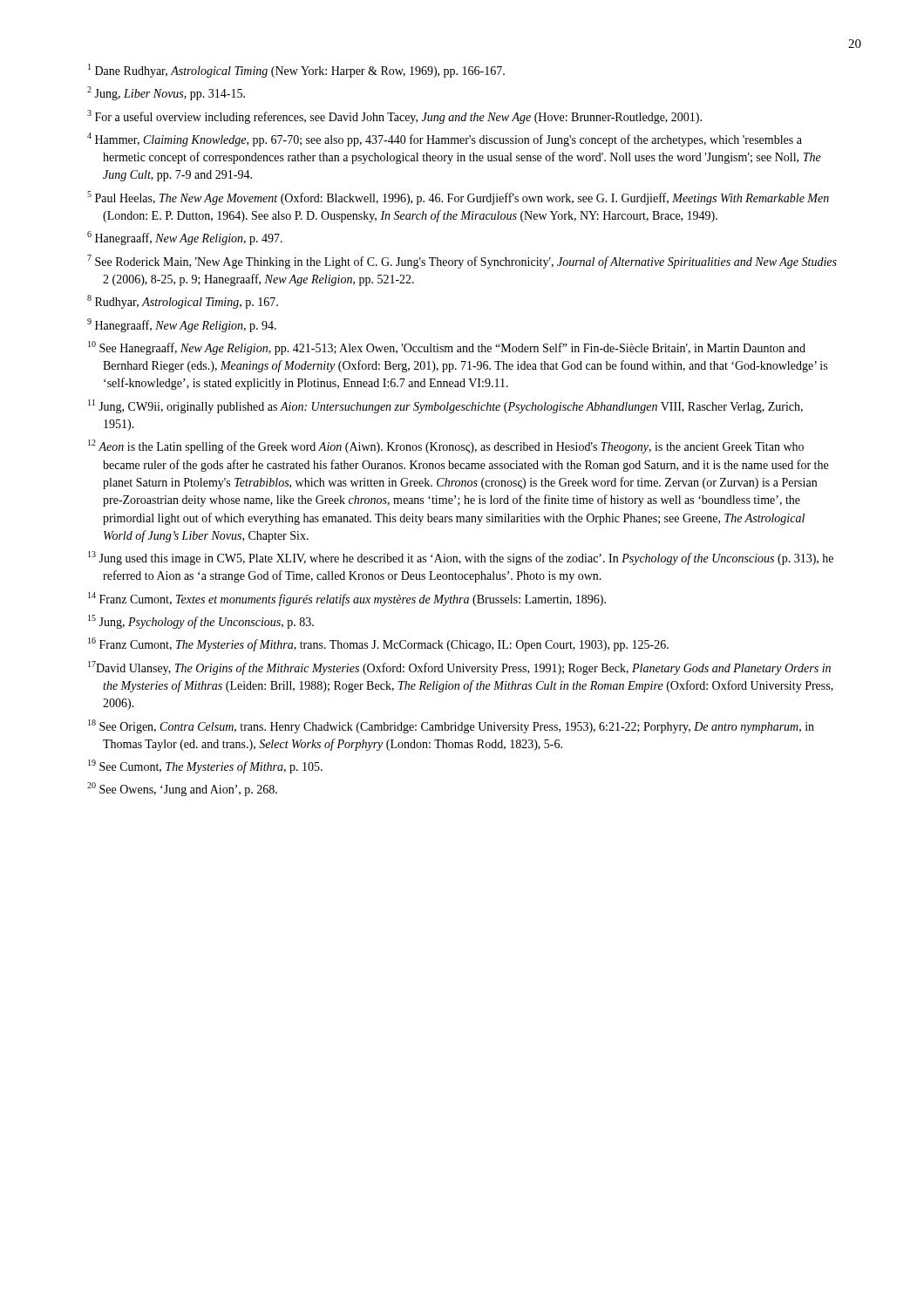Locate the text block starting "8 Rudhyar, Astrological Timing, p. 167."
The height and width of the screenshot is (1308, 924).
pyautogui.click(x=183, y=301)
